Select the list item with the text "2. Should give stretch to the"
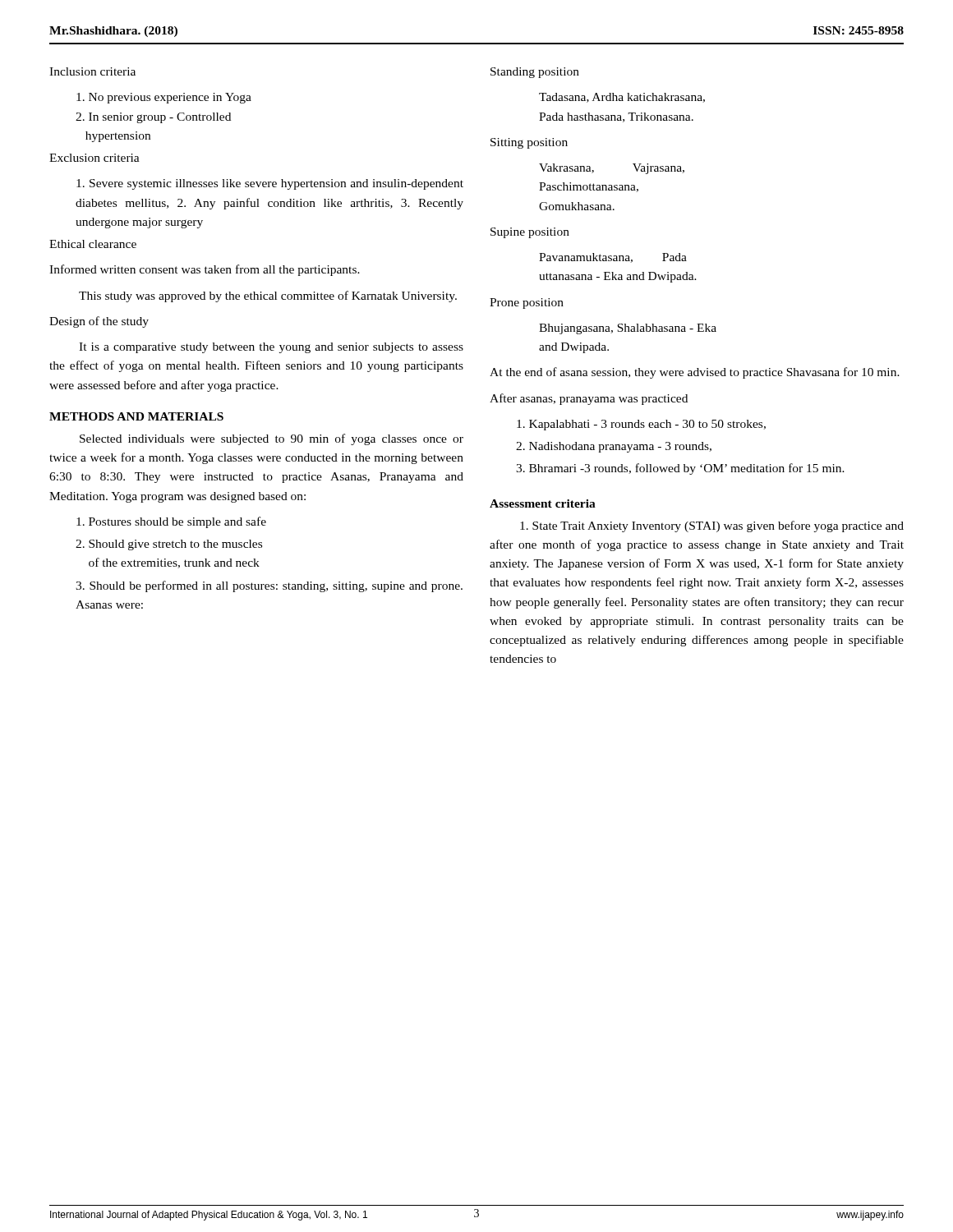This screenshot has width=953, height=1232. (x=169, y=553)
